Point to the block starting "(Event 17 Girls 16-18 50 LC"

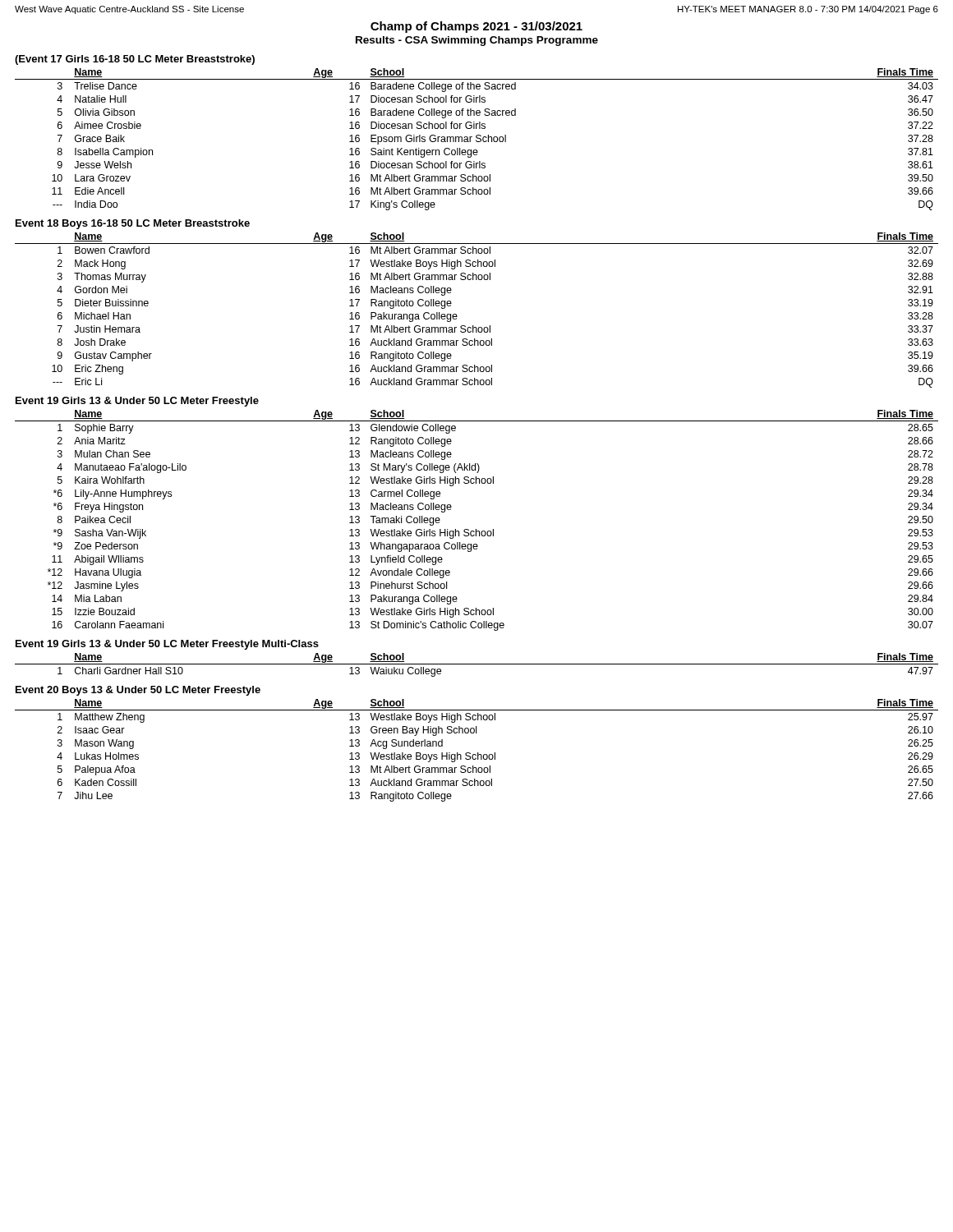pos(135,59)
